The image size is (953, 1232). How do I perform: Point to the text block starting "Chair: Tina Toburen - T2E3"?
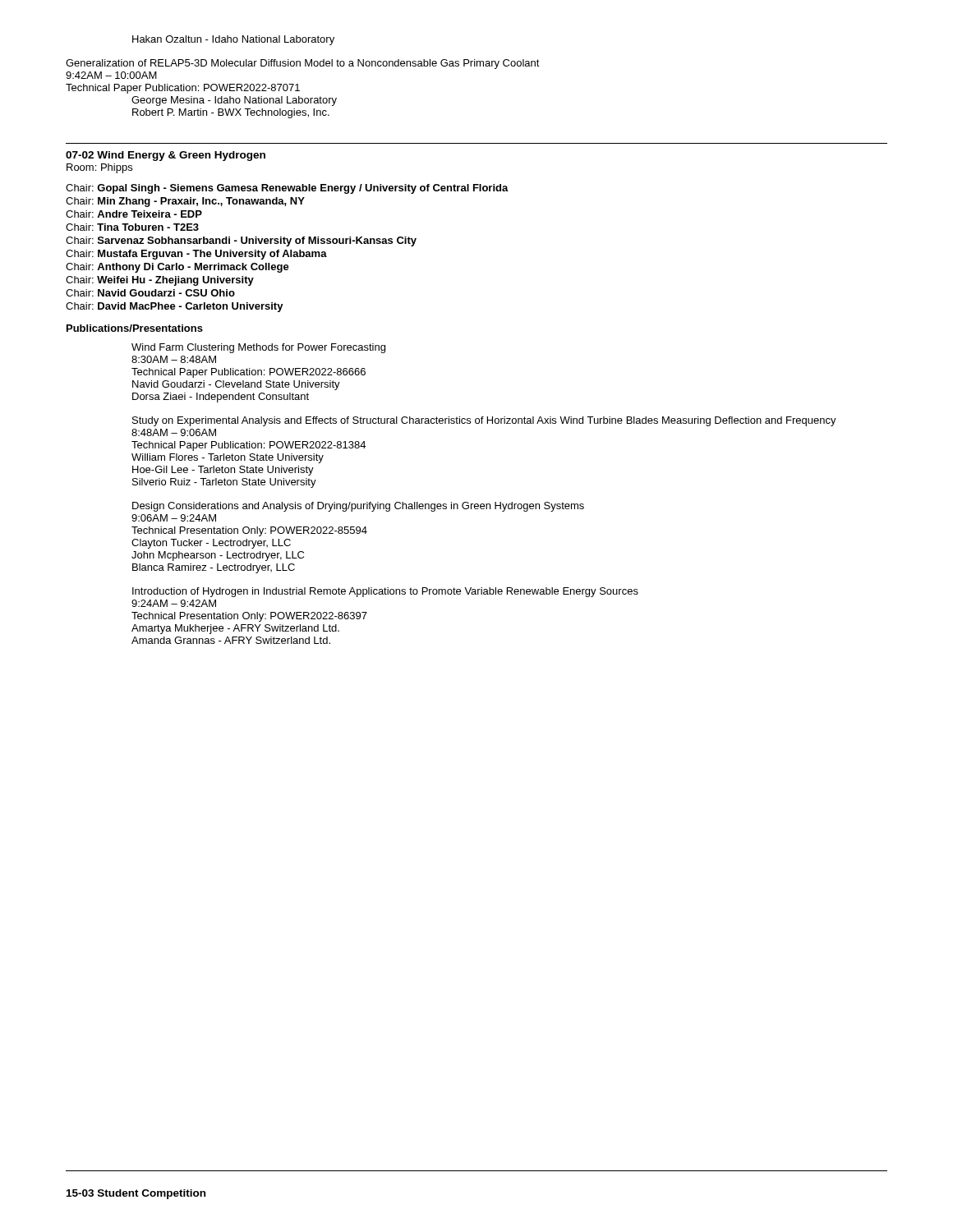click(132, 227)
